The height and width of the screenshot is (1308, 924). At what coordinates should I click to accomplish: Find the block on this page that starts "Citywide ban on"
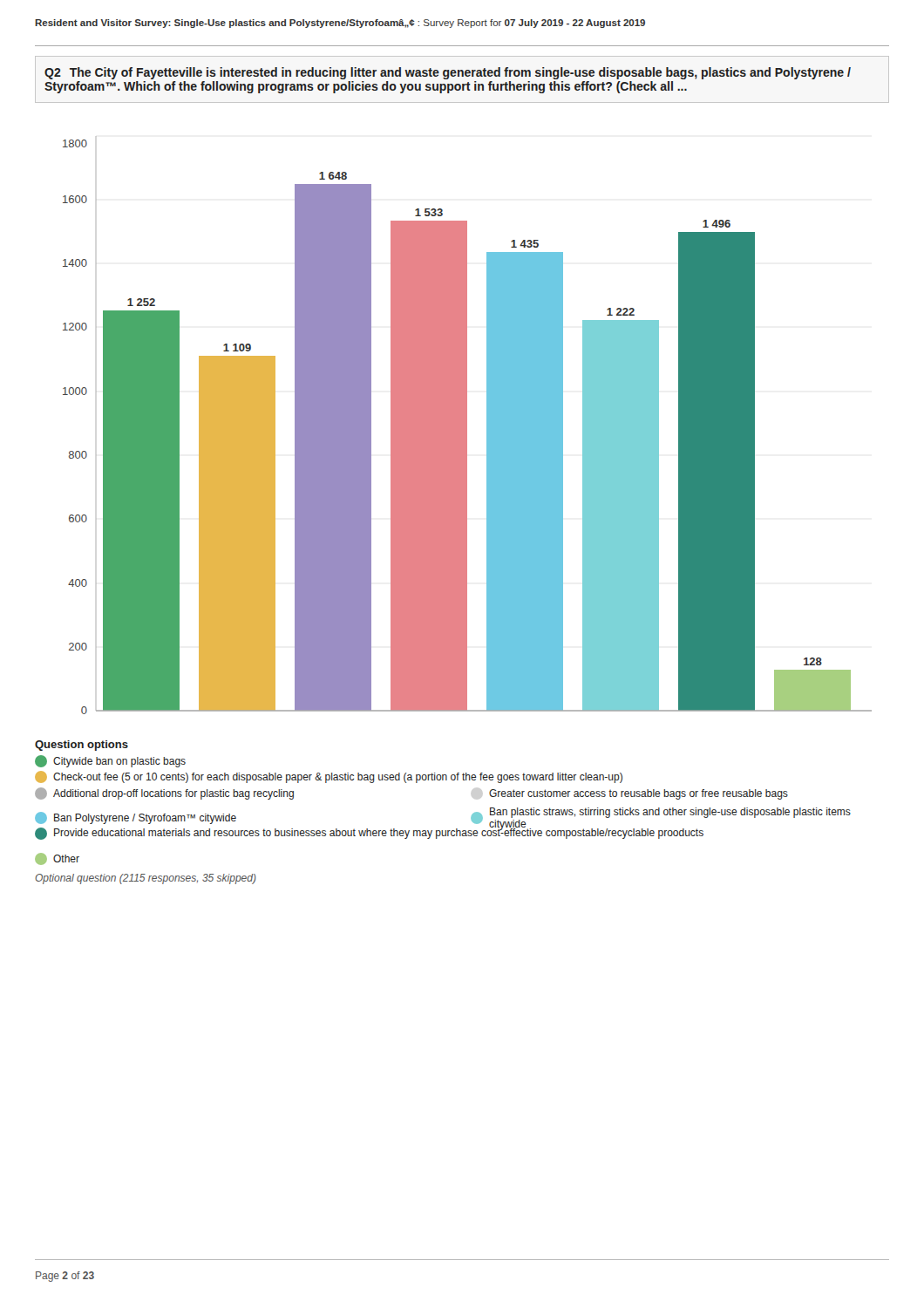110,761
